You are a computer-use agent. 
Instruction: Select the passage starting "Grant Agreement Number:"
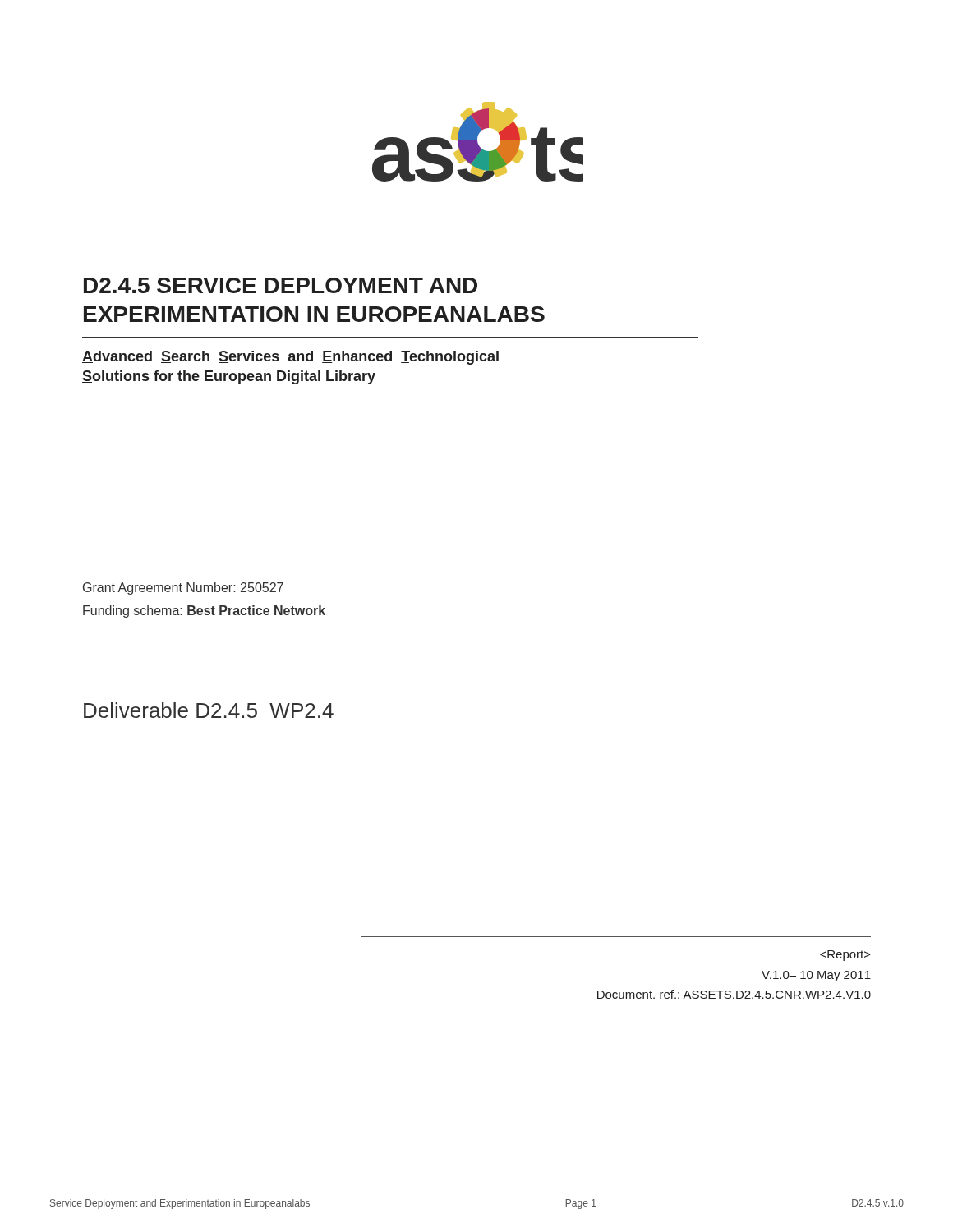[204, 600]
